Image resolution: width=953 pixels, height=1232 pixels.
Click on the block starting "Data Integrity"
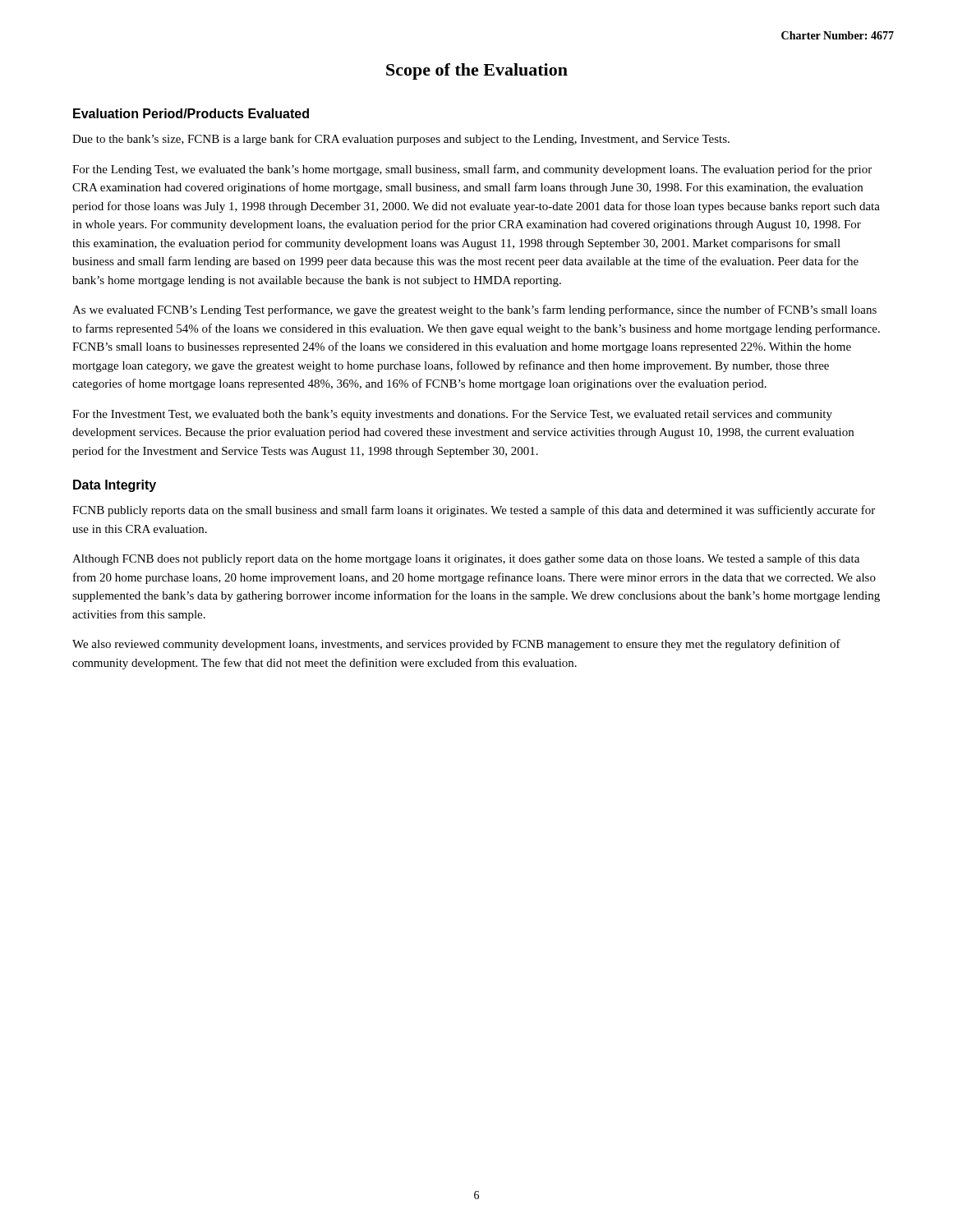click(114, 485)
